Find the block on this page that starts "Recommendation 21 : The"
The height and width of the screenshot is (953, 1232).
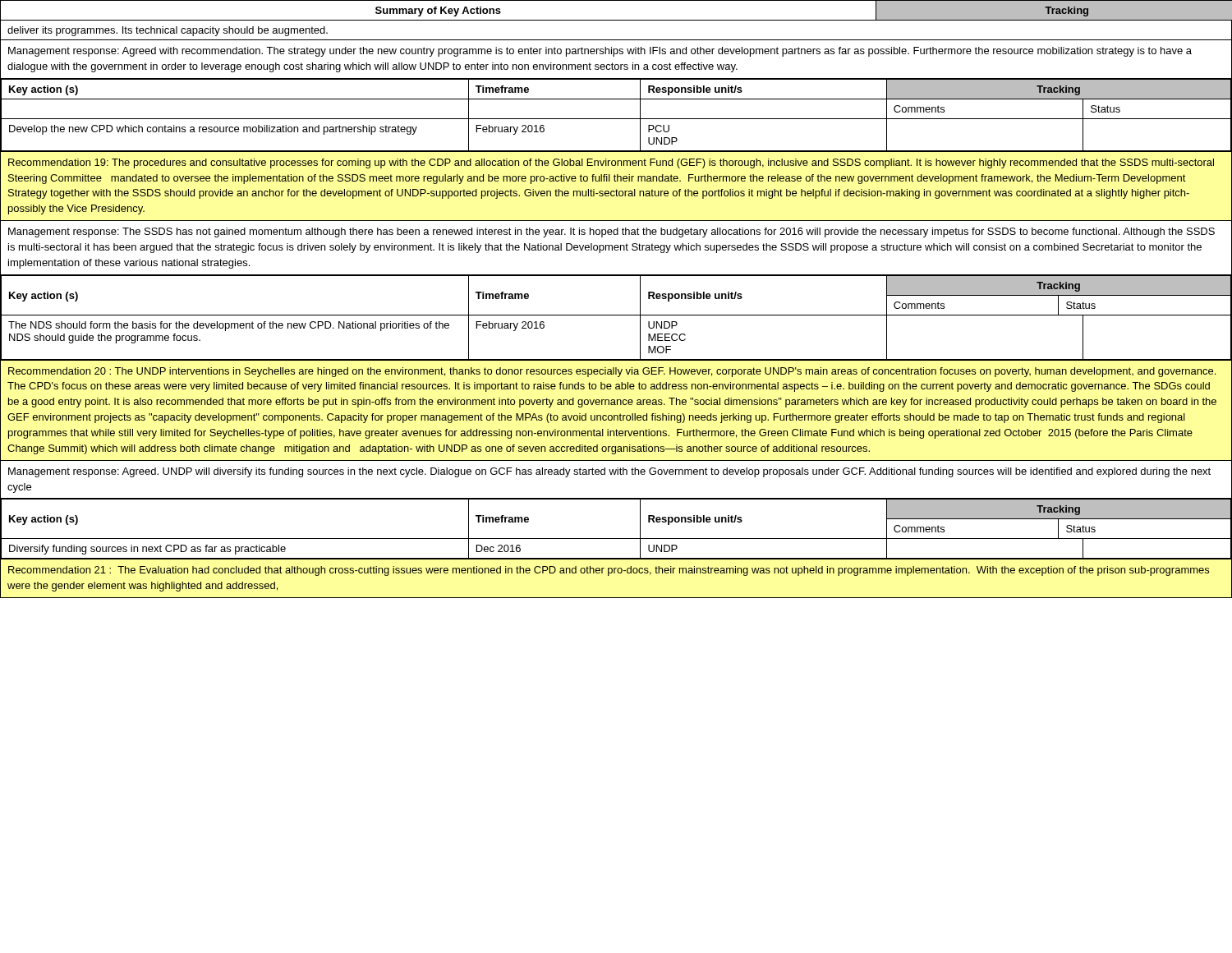coord(608,578)
